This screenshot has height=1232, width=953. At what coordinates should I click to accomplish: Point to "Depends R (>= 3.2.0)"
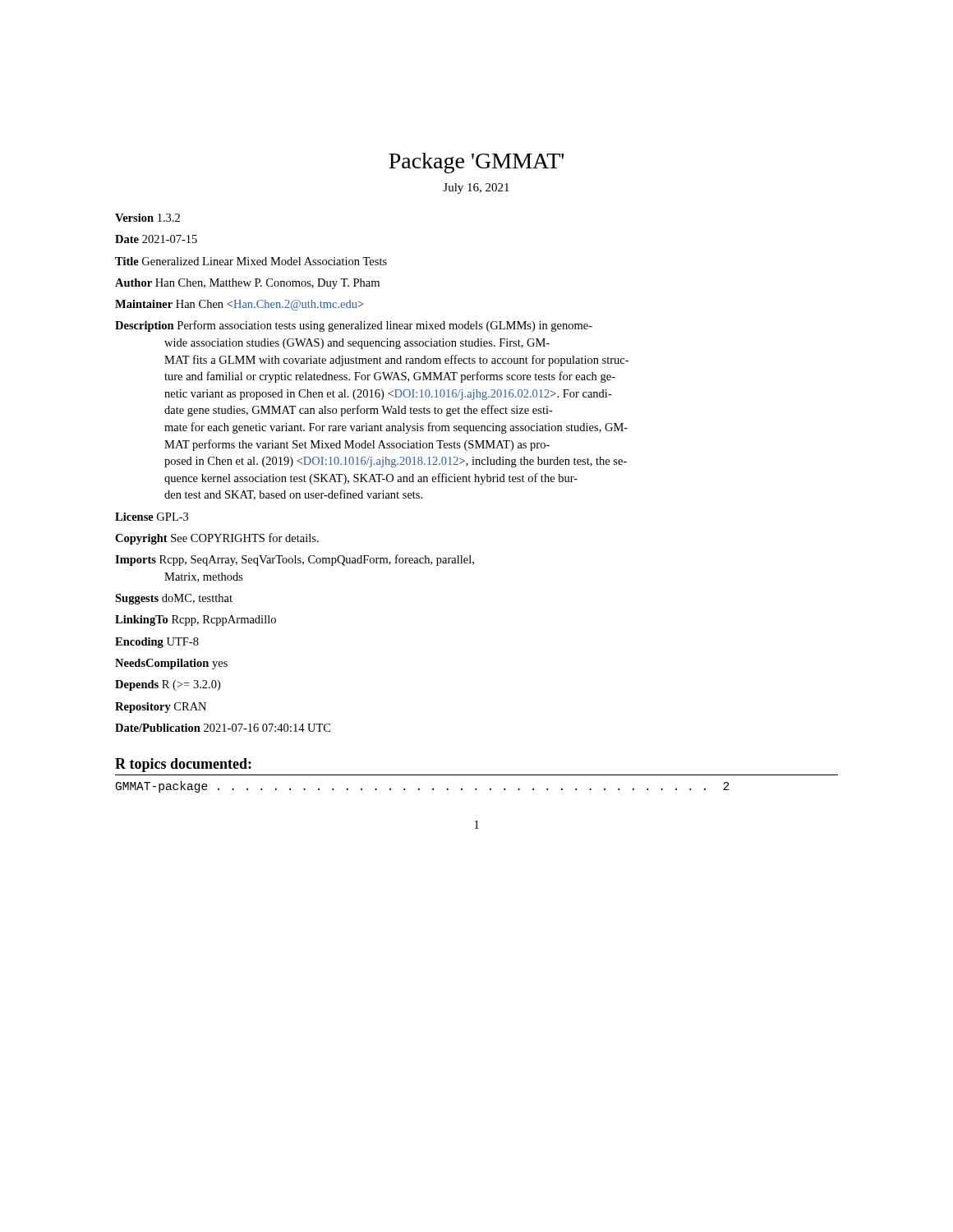[x=168, y=684]
